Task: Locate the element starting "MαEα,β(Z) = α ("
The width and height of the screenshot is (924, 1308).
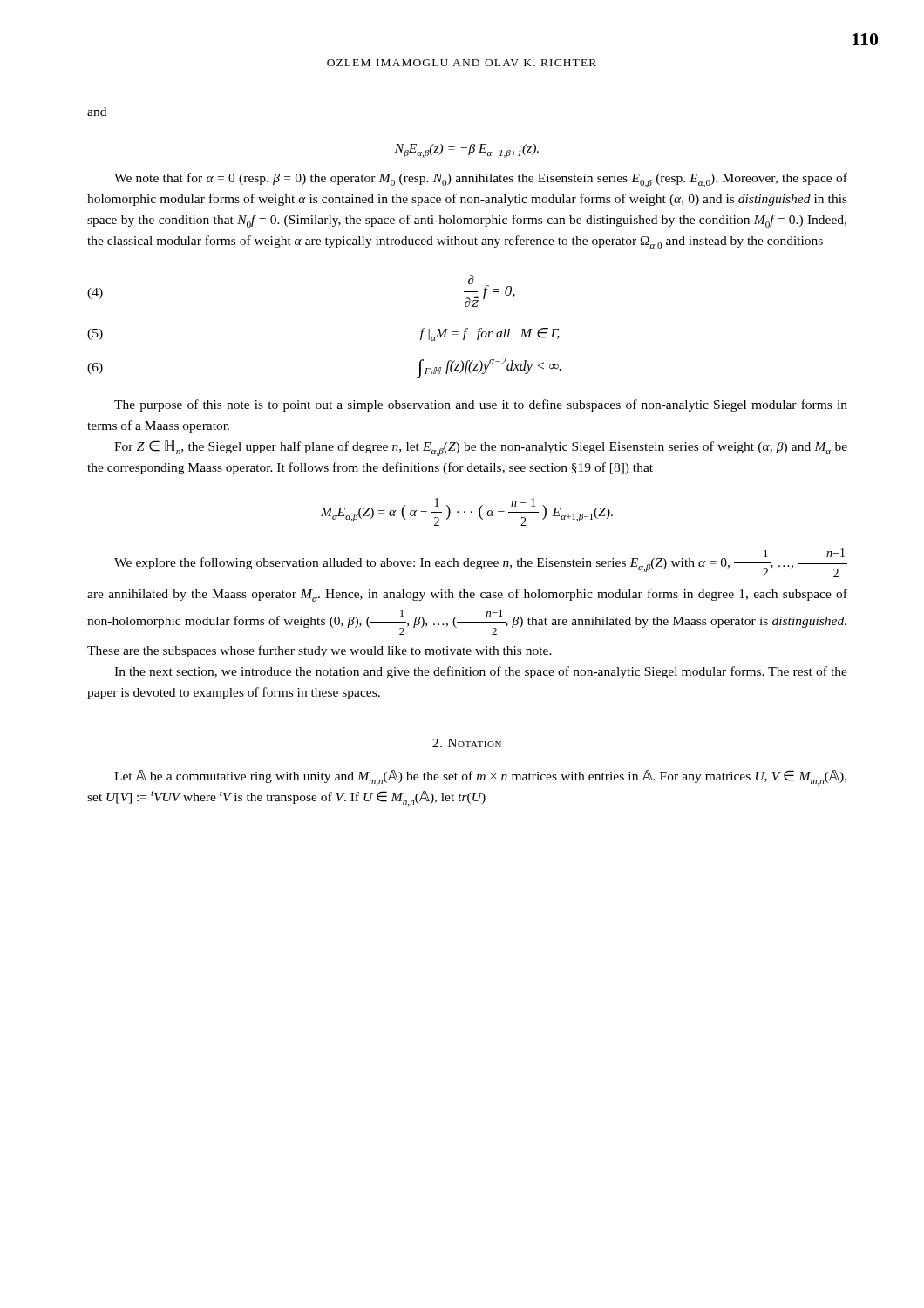Action: (x=467, y=513)
